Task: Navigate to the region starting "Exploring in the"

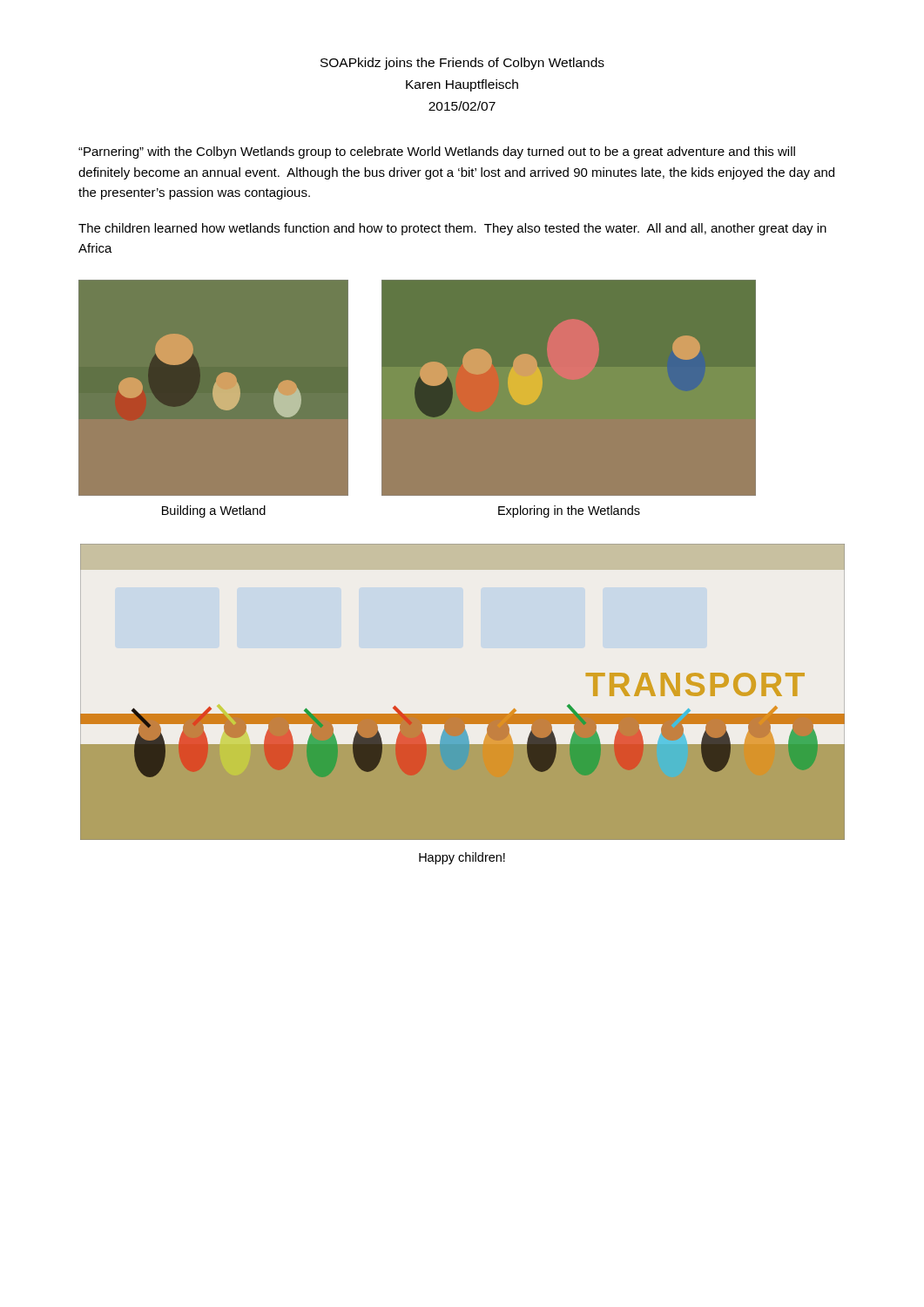Action: [569, 510]
